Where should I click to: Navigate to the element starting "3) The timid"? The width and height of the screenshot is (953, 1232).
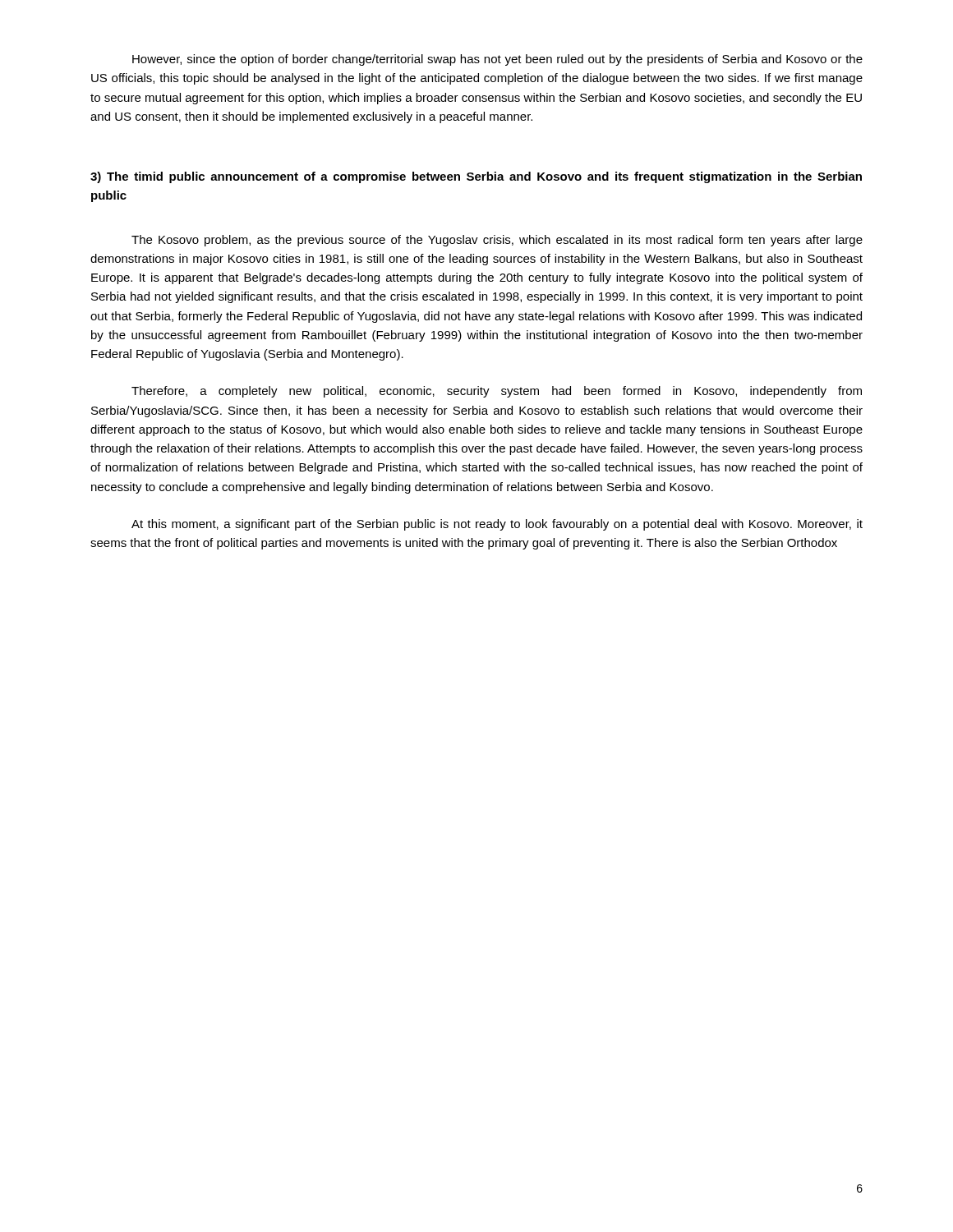476,186
